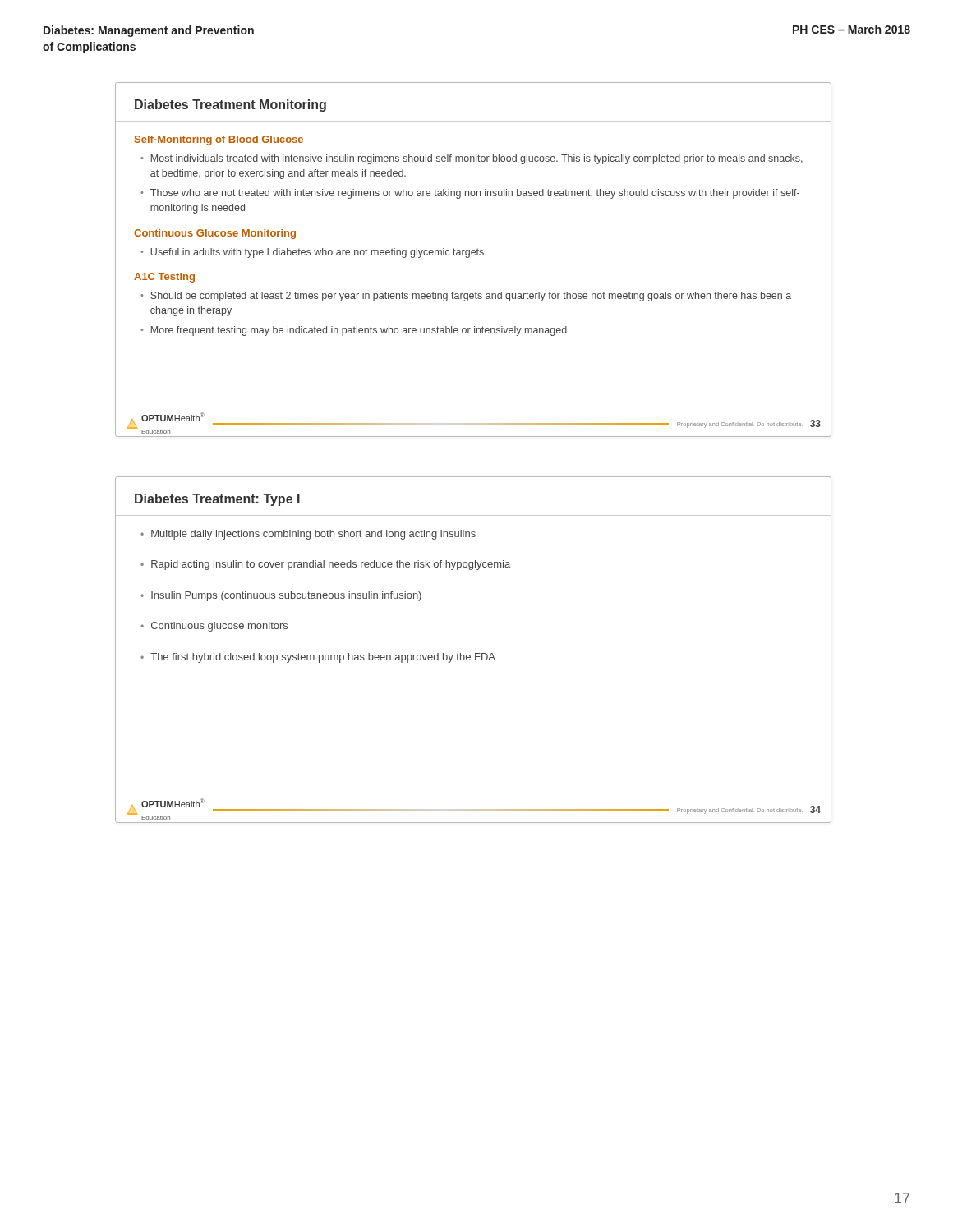Locate the region starting "• Insulin Pumps (continuous subcutaneous insulin infusion)"
Image resolution: width=953 pixels, height=1232 pixels.
281,596
